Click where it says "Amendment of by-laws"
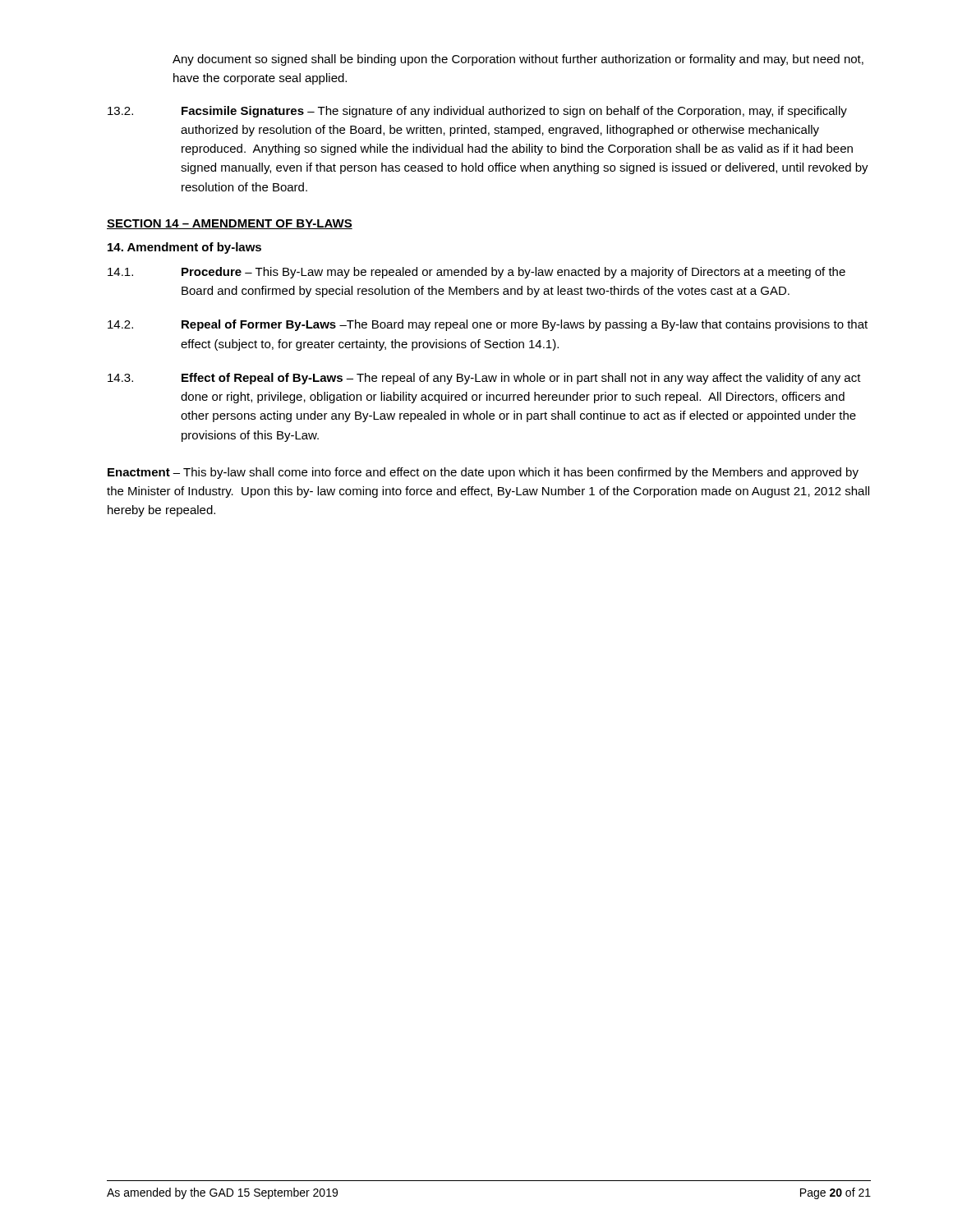Viewport: 953px width, 1232px height. 184,247
